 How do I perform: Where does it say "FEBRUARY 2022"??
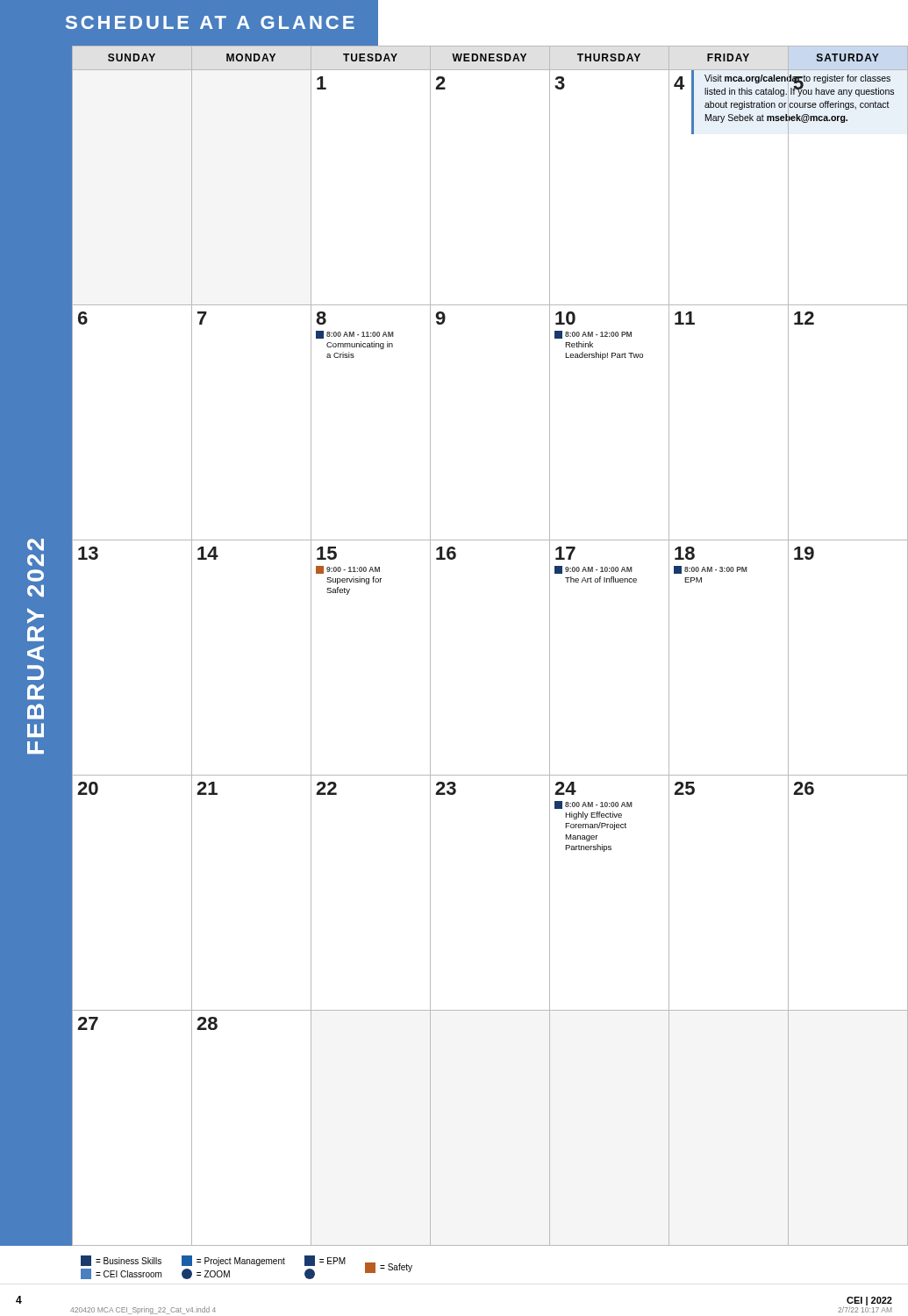click(36, 646)
